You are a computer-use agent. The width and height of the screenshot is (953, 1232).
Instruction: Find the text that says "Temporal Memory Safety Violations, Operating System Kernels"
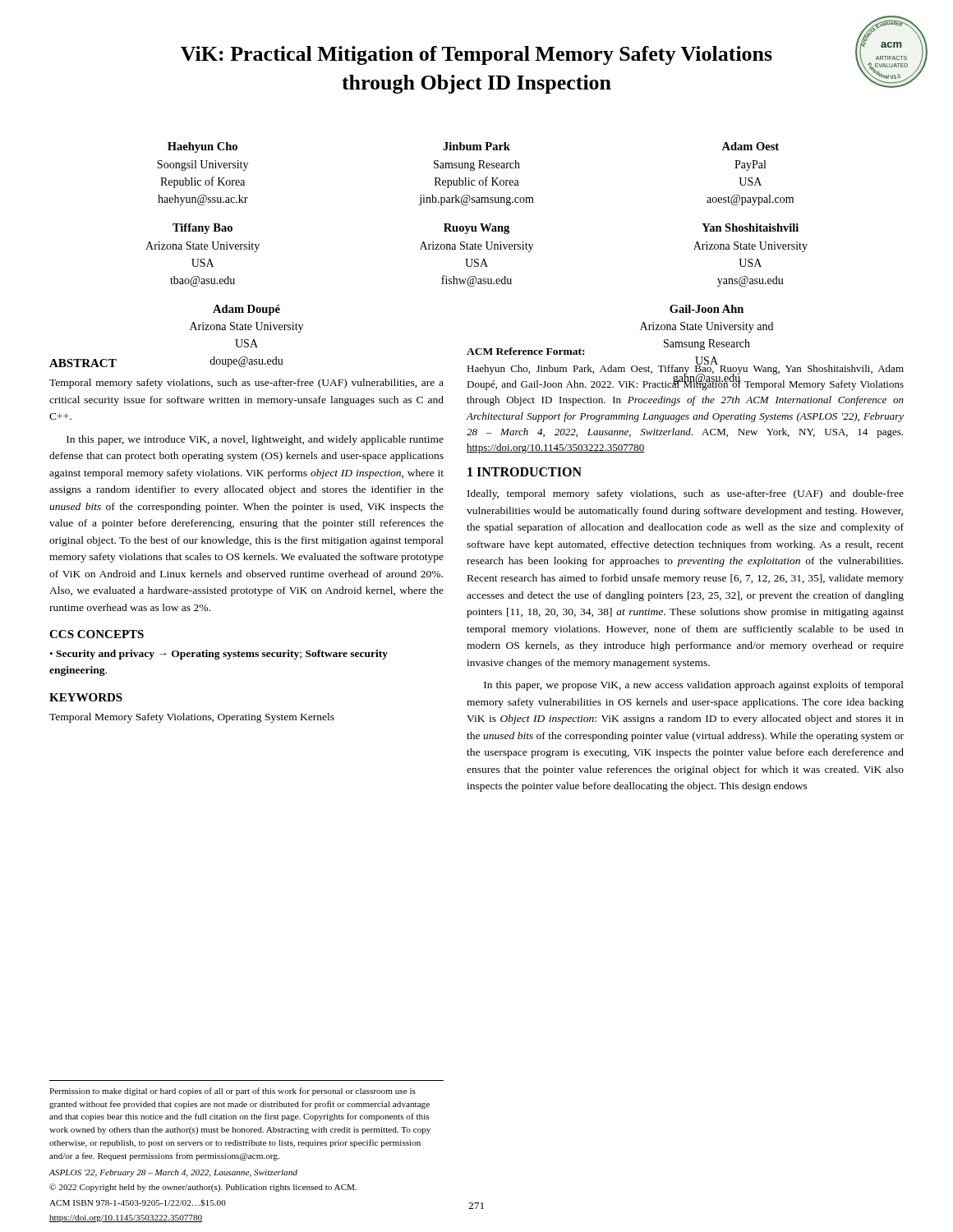pos(192,716)
